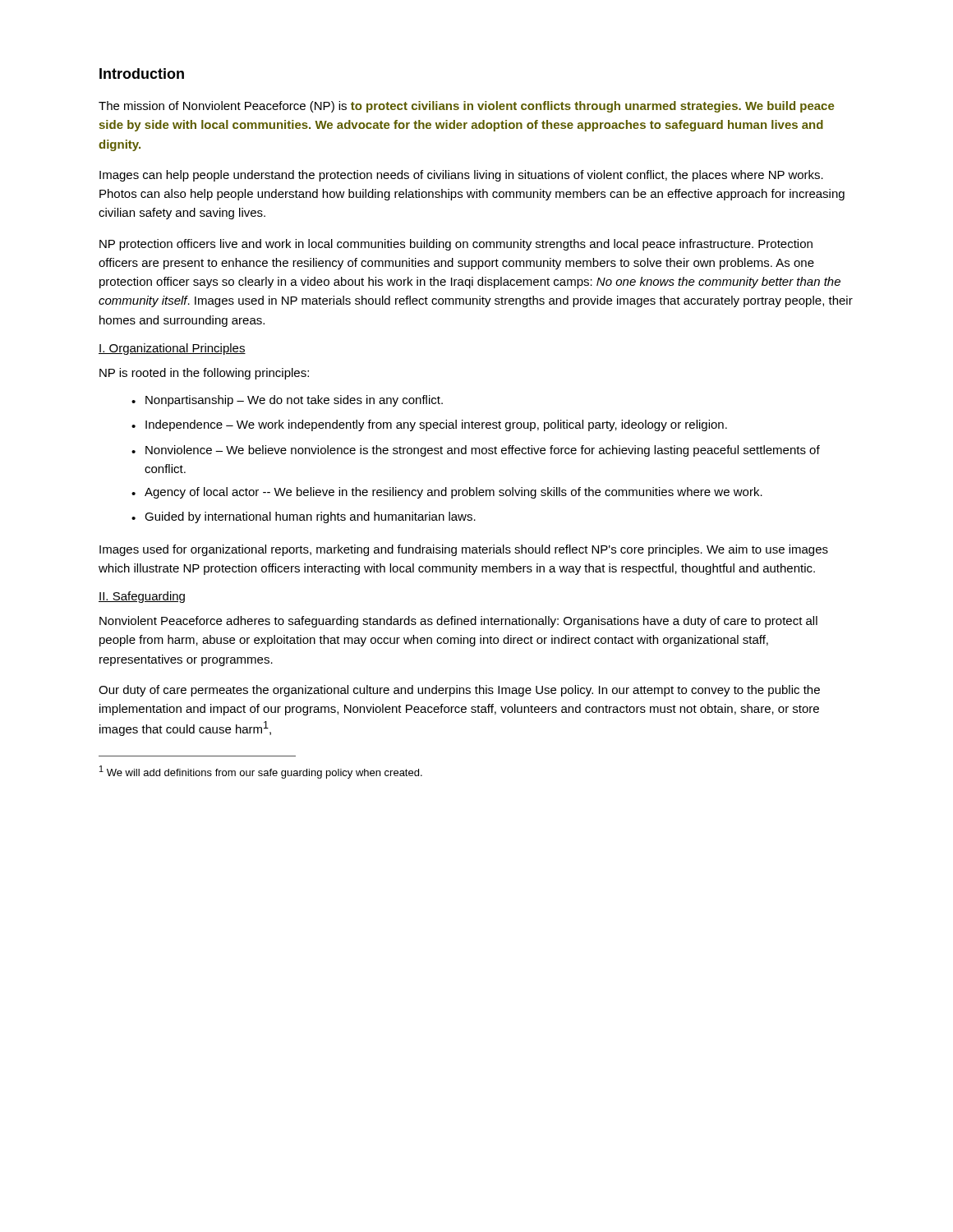953x1232 pixels.
Task: Find the region starting "The mission of Nonviolent Peaceforce"
Action: tap(467, 125)
